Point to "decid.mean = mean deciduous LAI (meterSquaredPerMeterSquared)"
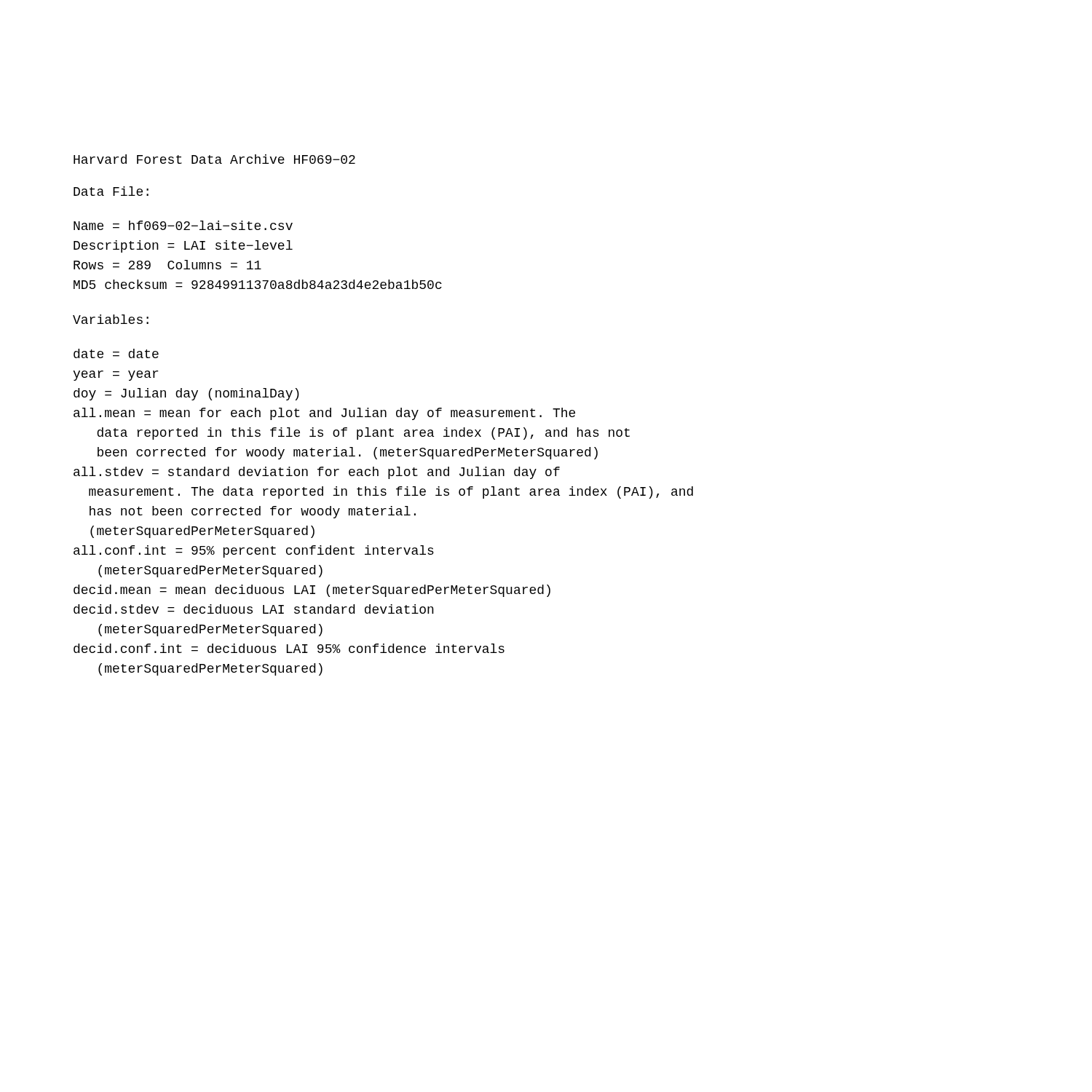 pos(313,590)
